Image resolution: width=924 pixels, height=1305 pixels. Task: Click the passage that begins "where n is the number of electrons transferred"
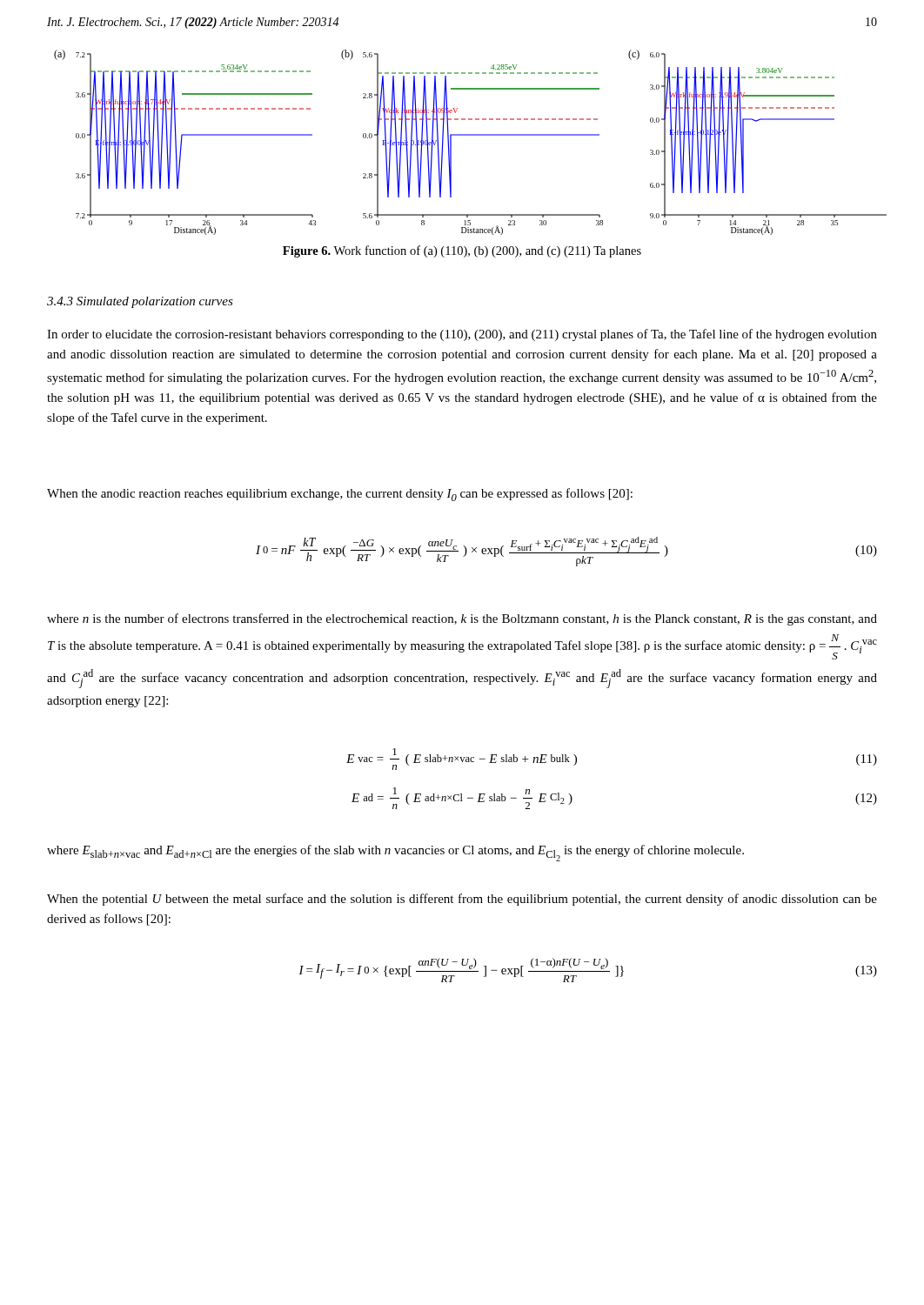click(x=462, y=659)
